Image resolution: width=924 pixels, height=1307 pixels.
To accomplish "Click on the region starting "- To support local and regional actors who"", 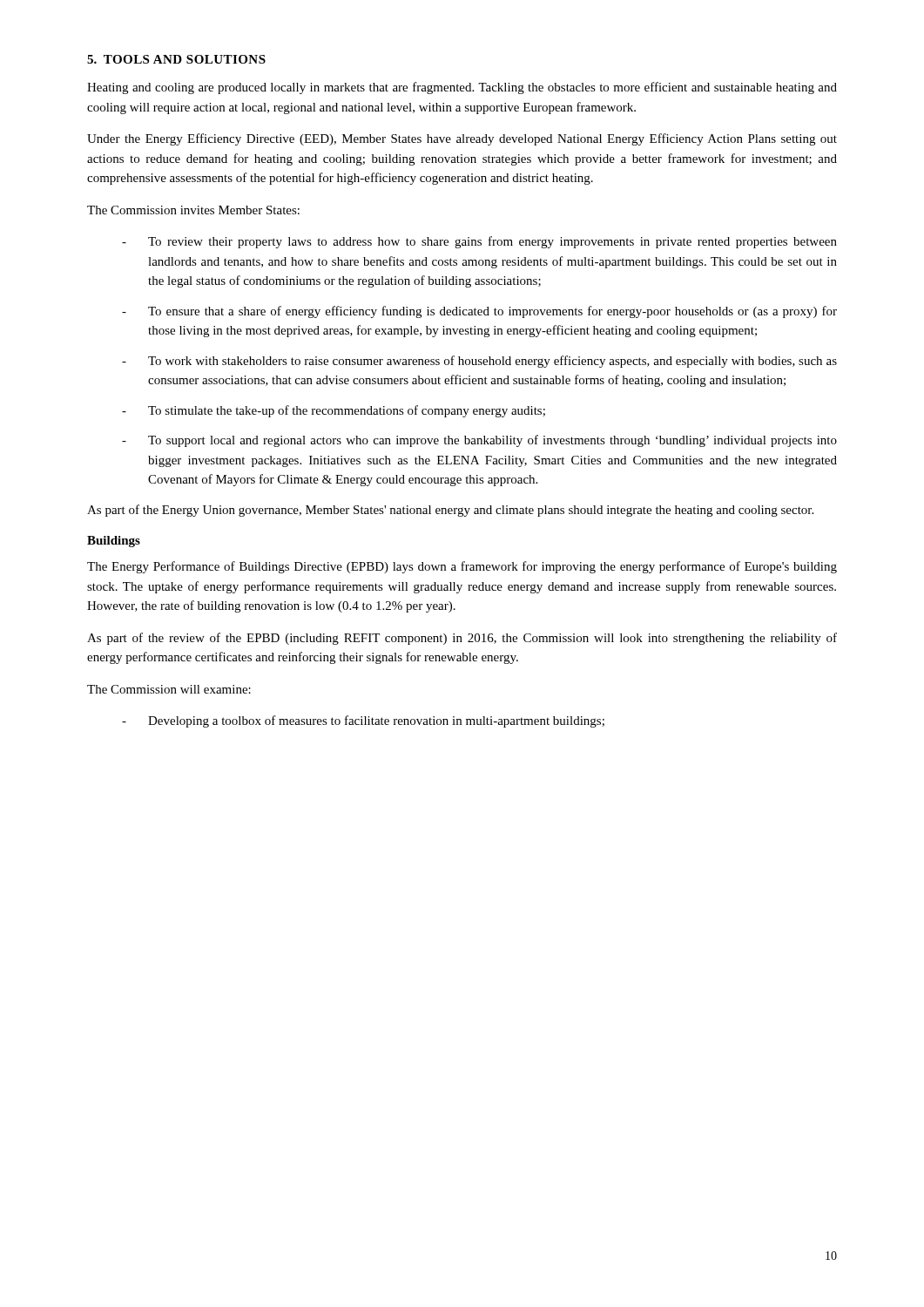I will (x=479, y=460).
